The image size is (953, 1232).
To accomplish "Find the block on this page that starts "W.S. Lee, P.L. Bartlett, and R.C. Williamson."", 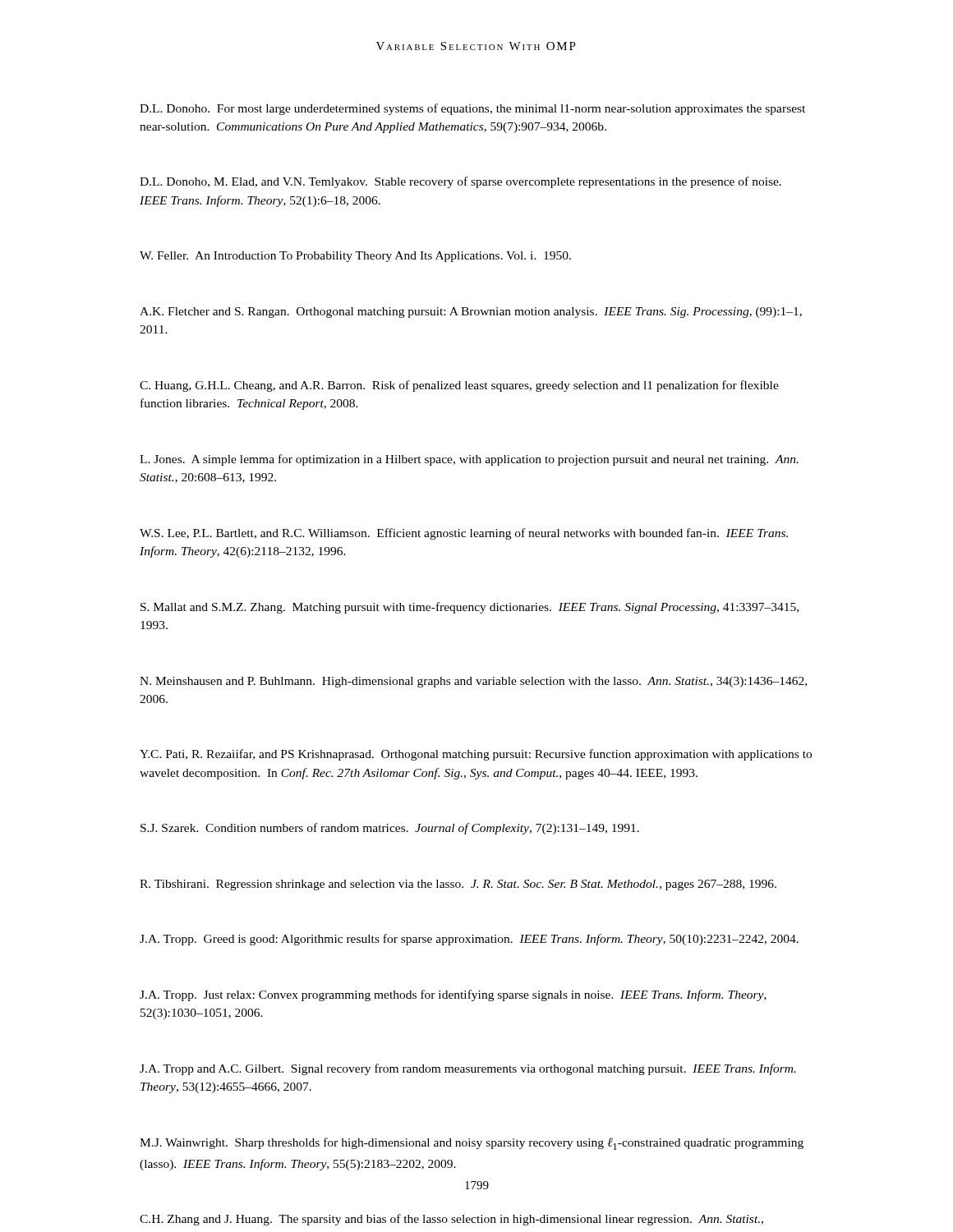I will (476, 542).
